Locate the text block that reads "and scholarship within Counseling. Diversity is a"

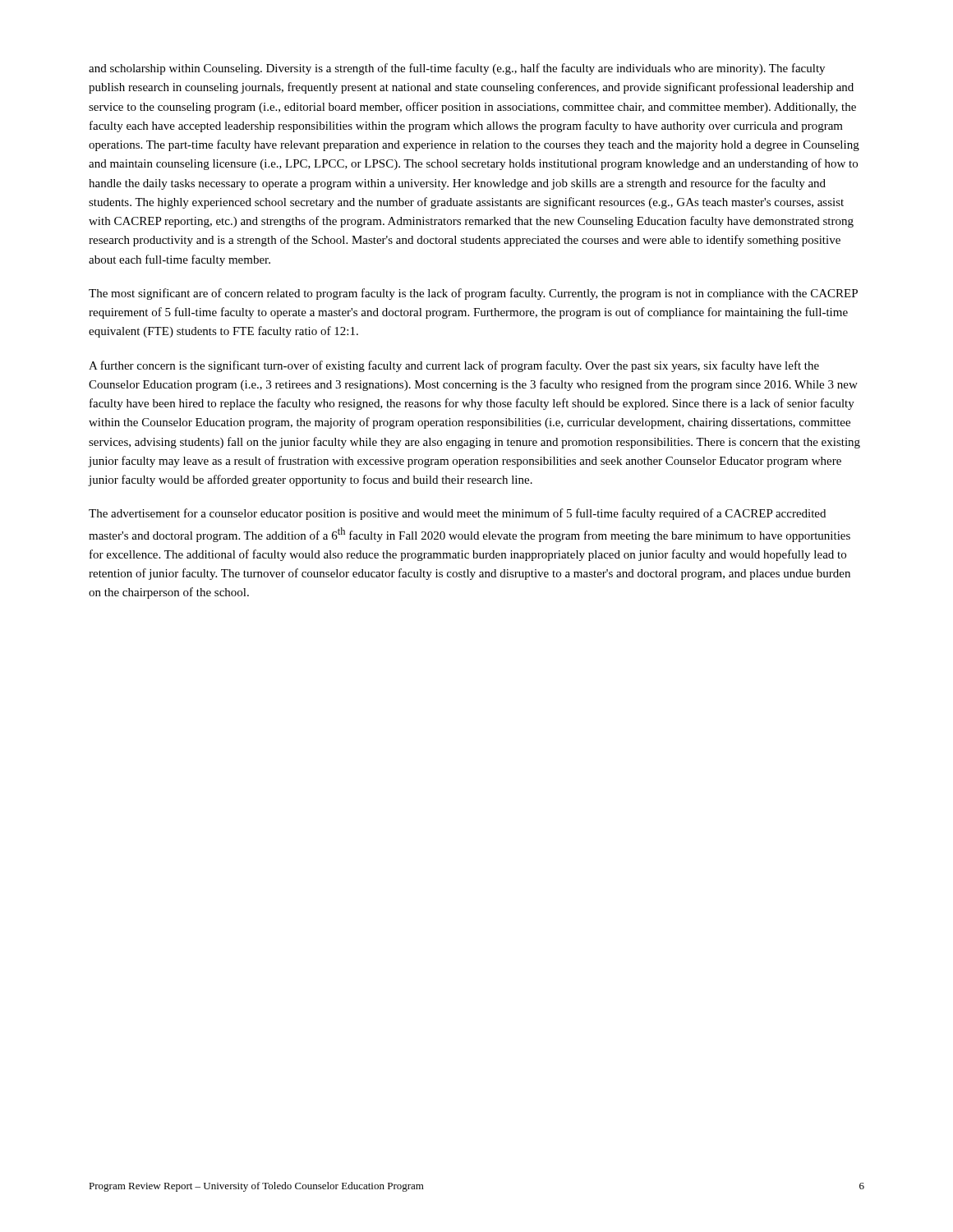pyautogui.click(x=474, y=164)
